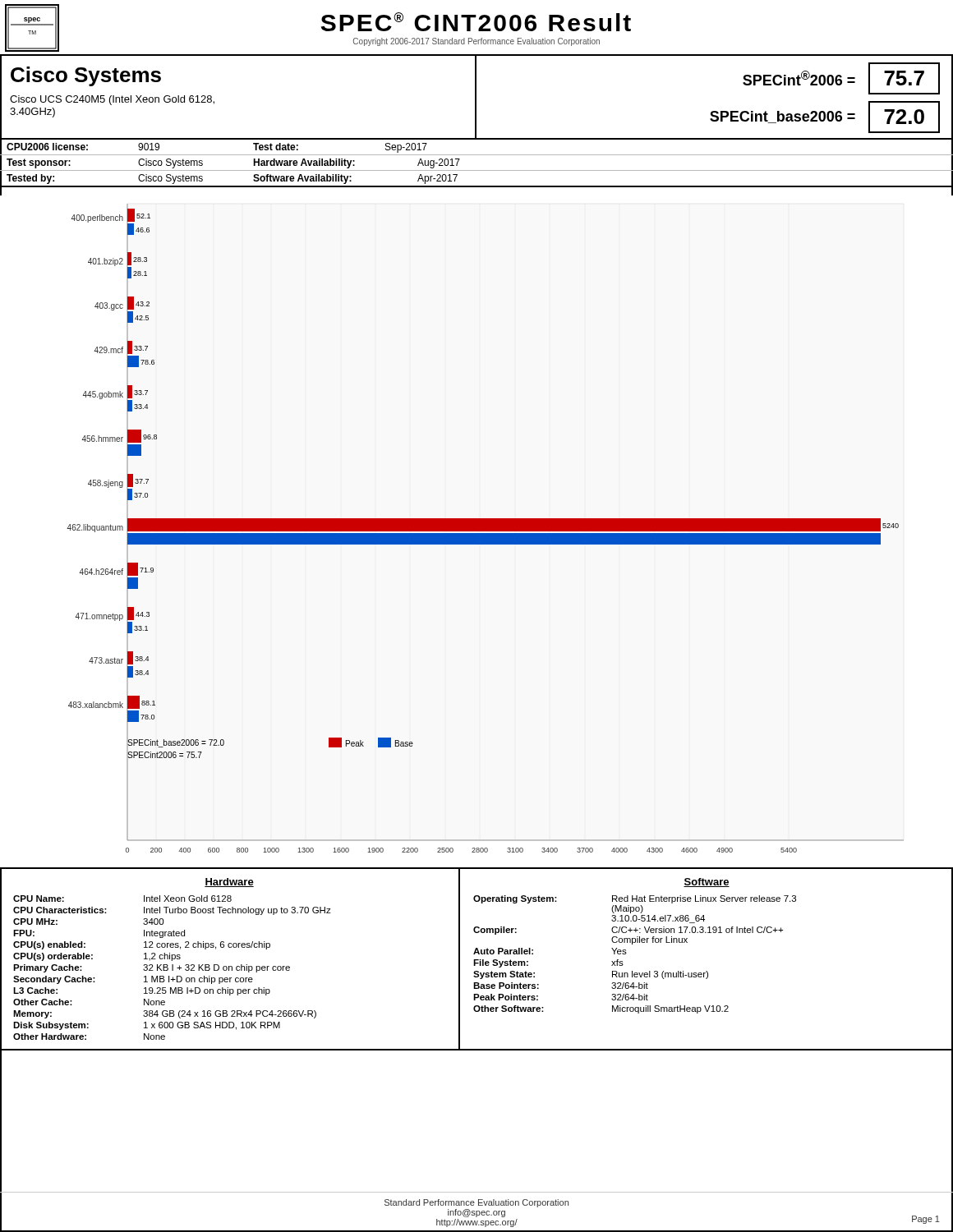Find the text block starting "Tested by: Cisco"
953x1232 pixels.
[x=229, y=178]
